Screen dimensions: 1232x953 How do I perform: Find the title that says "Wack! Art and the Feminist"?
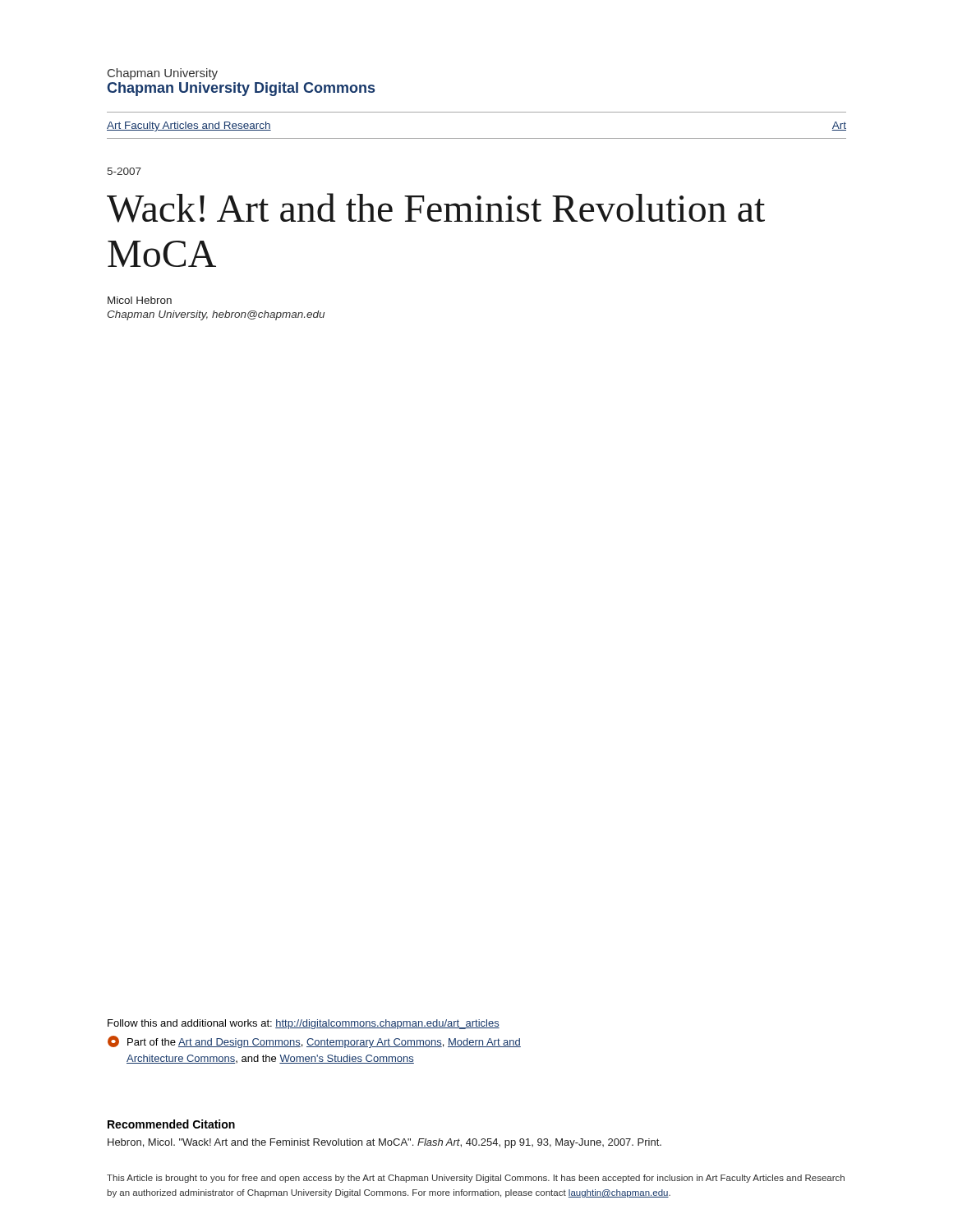pos(436,231)
